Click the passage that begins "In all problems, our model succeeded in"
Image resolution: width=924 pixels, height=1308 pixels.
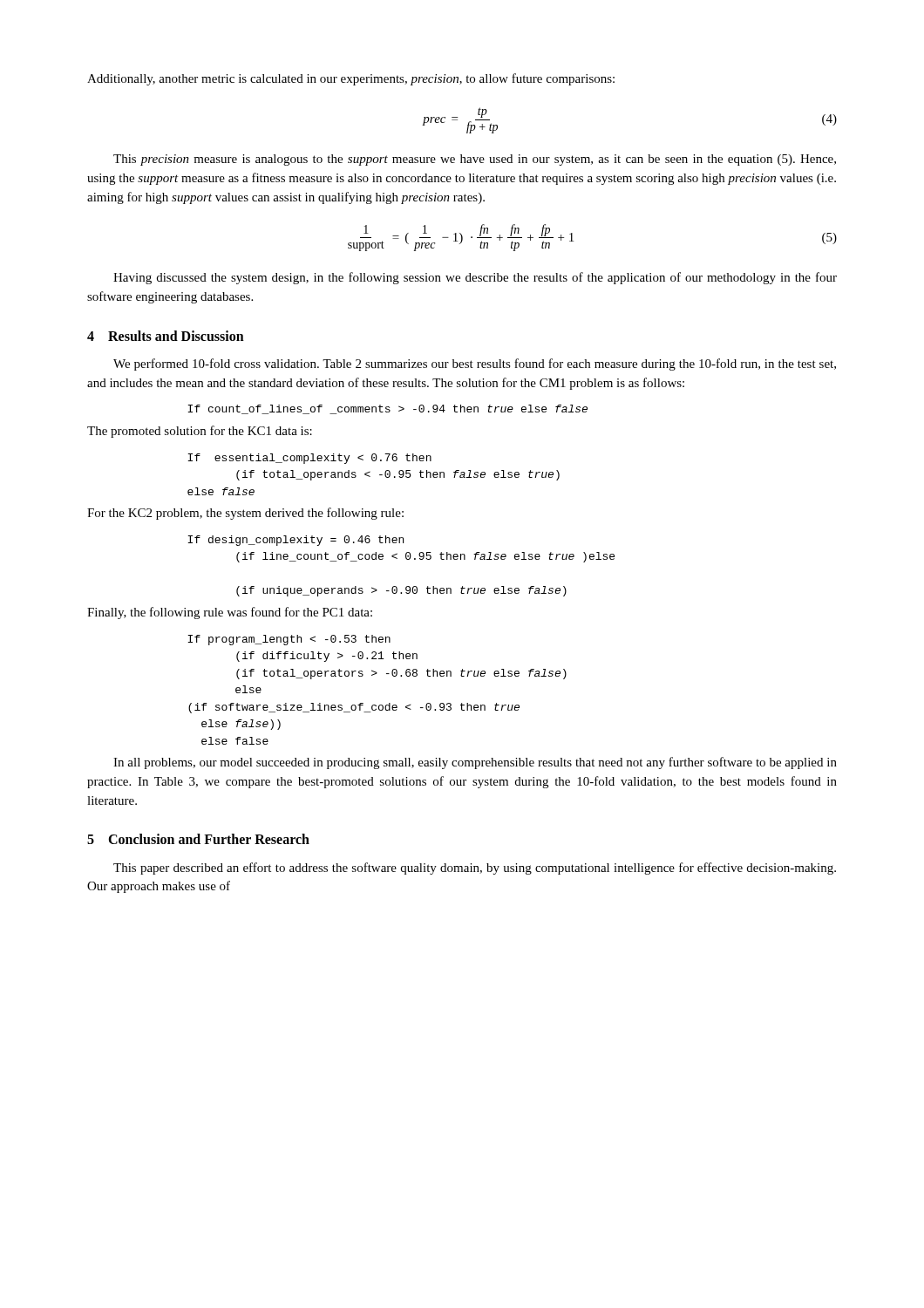[462, 781]
